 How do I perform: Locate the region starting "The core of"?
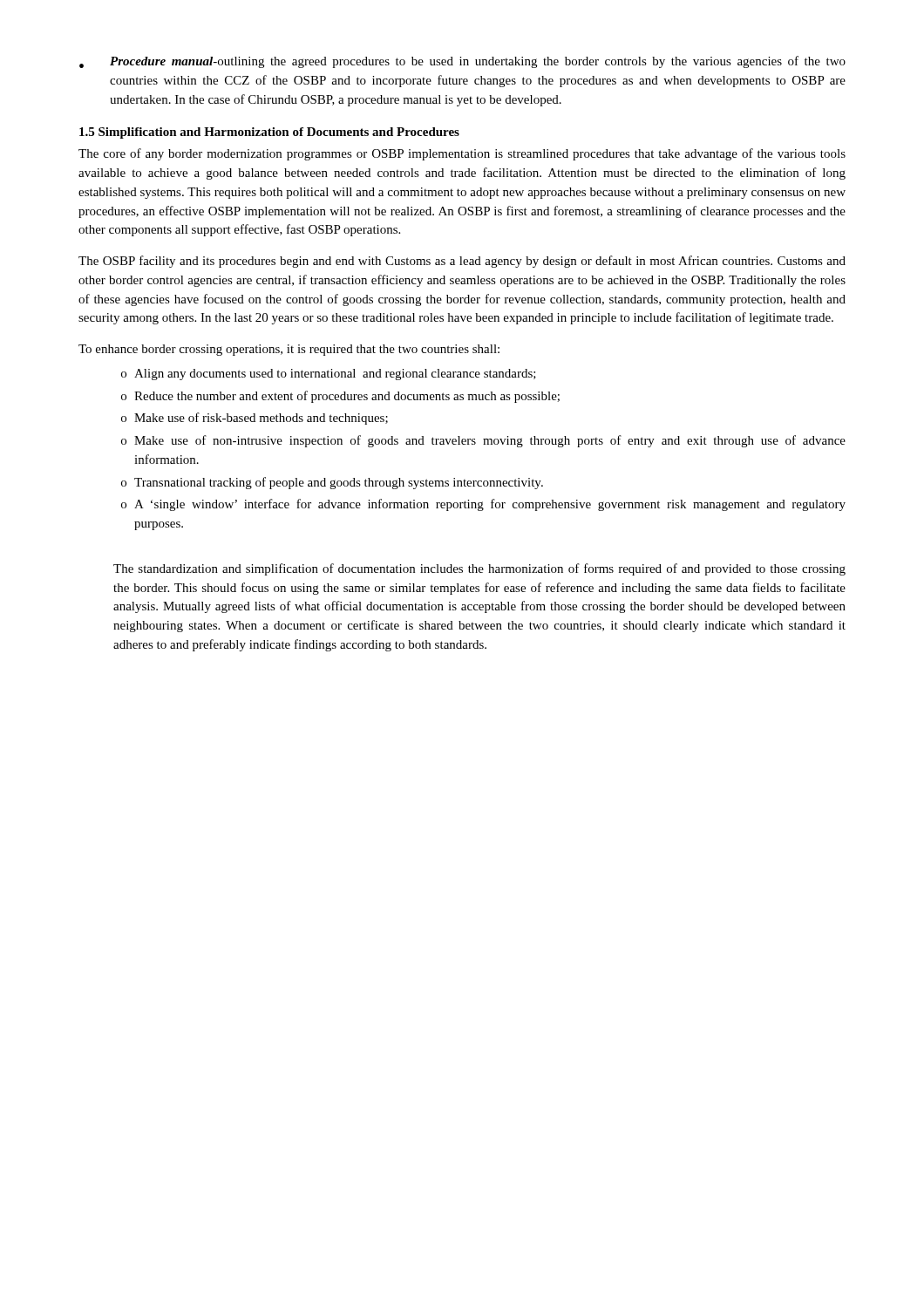click(x=462, y=192)
